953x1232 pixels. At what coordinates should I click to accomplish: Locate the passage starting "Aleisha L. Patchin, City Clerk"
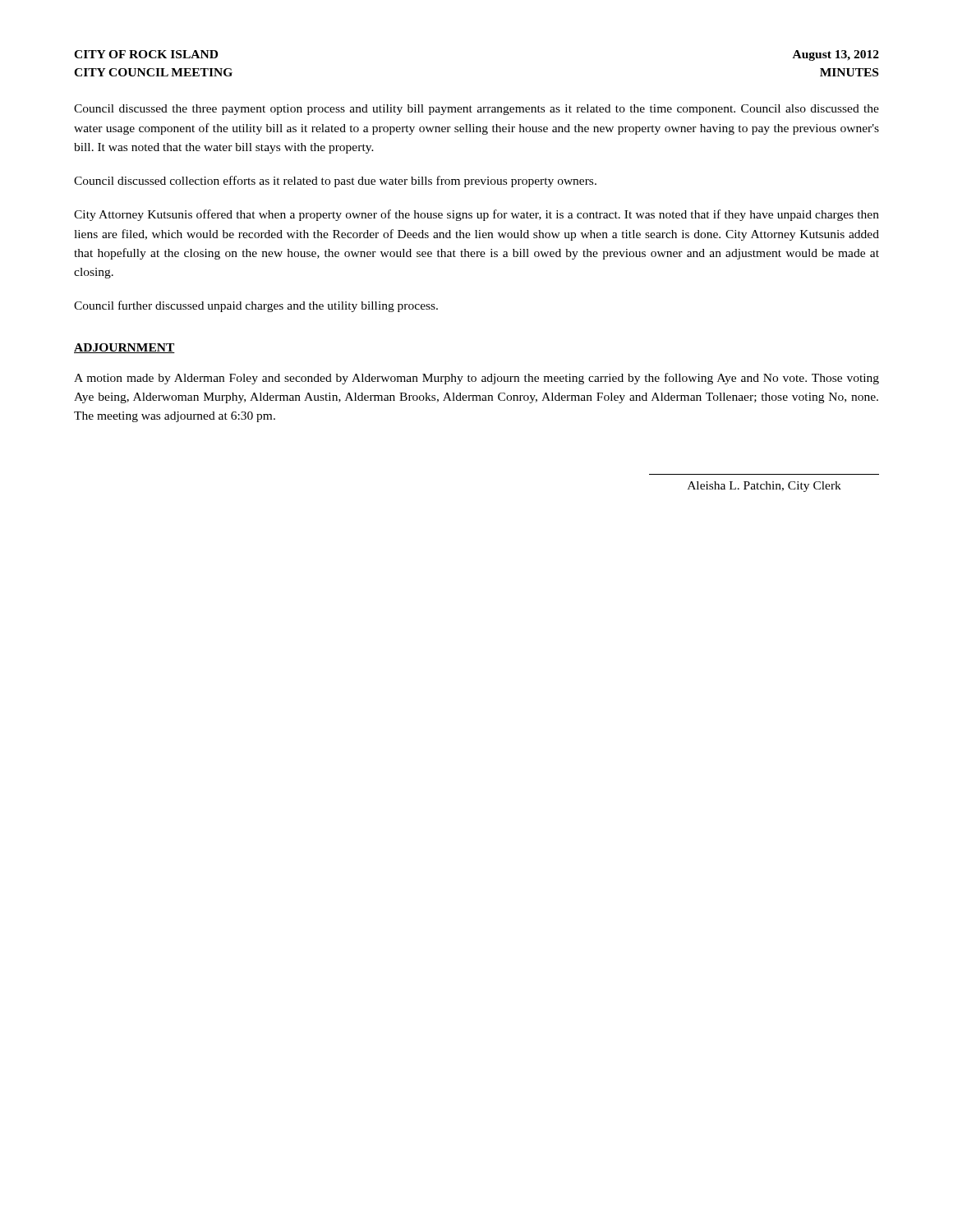coord(764,484)
